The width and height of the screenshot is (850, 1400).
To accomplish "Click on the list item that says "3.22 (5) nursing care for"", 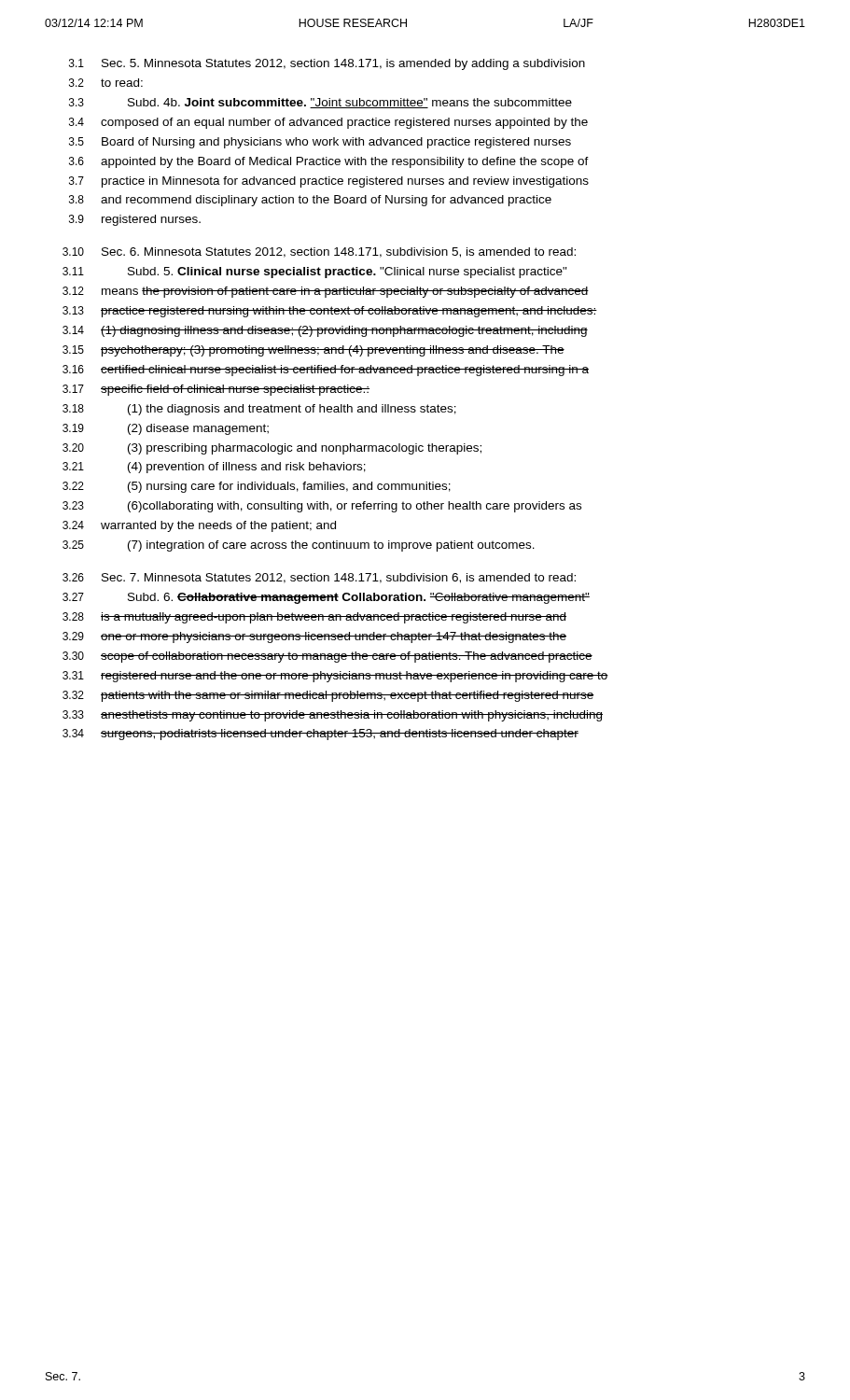I will 425,487.
